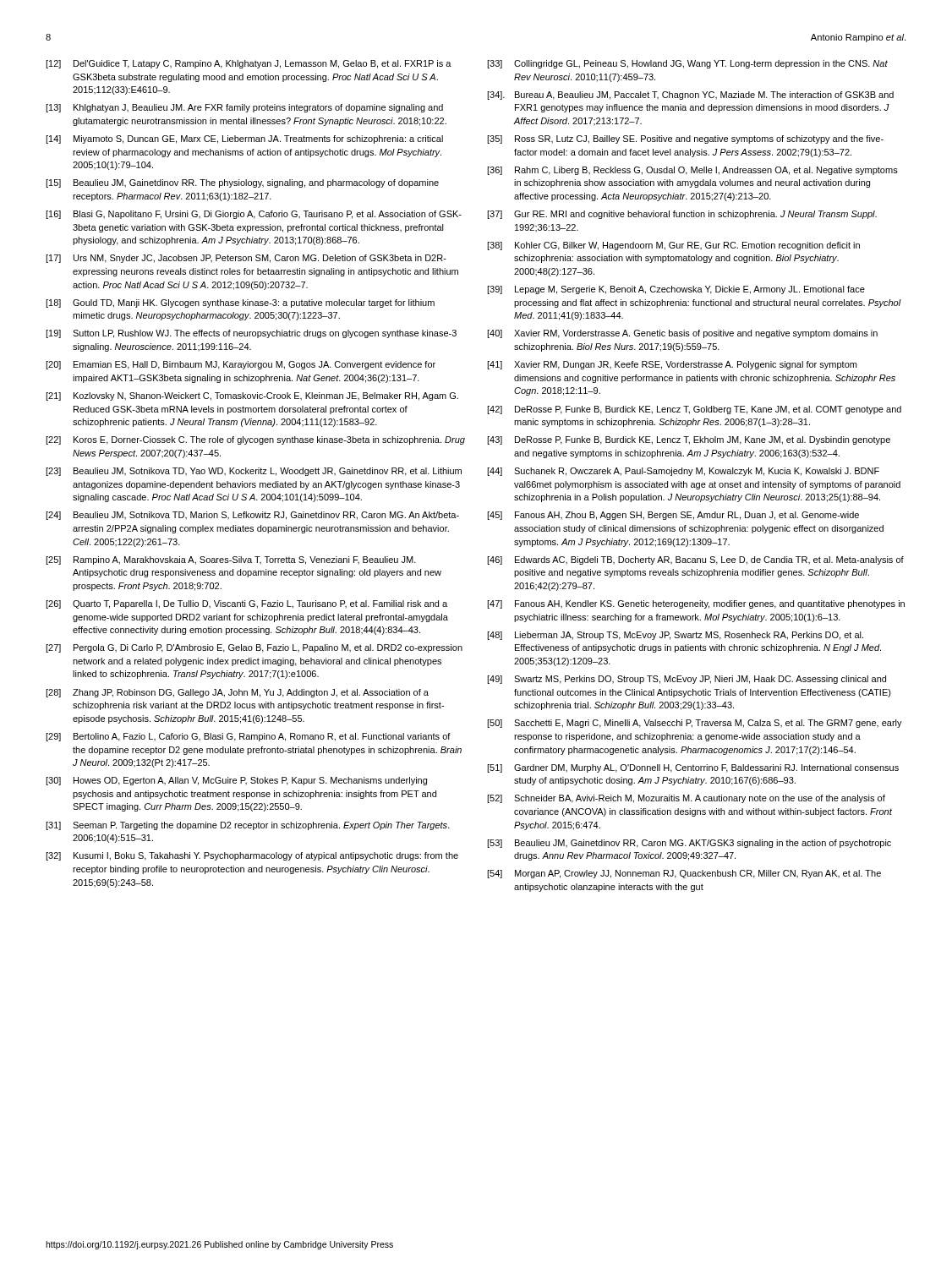Click on the list item that says "[22] Koros E, Dorner-Ciossek C. The role"
This screenshot has width=952, height=1268.
pos(255,447)
